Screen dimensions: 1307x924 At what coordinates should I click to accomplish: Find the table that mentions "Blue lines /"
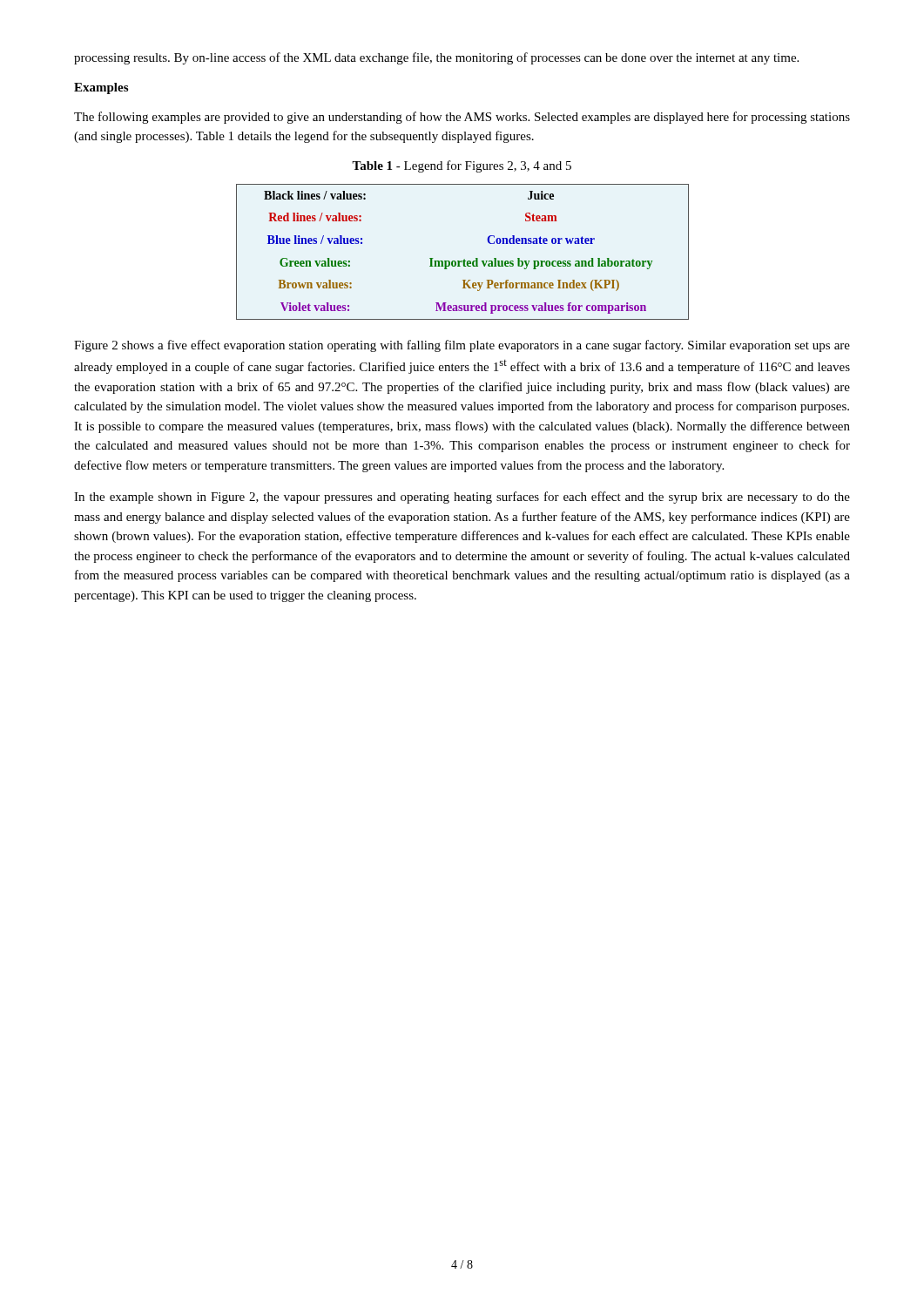tap(462, 251)
